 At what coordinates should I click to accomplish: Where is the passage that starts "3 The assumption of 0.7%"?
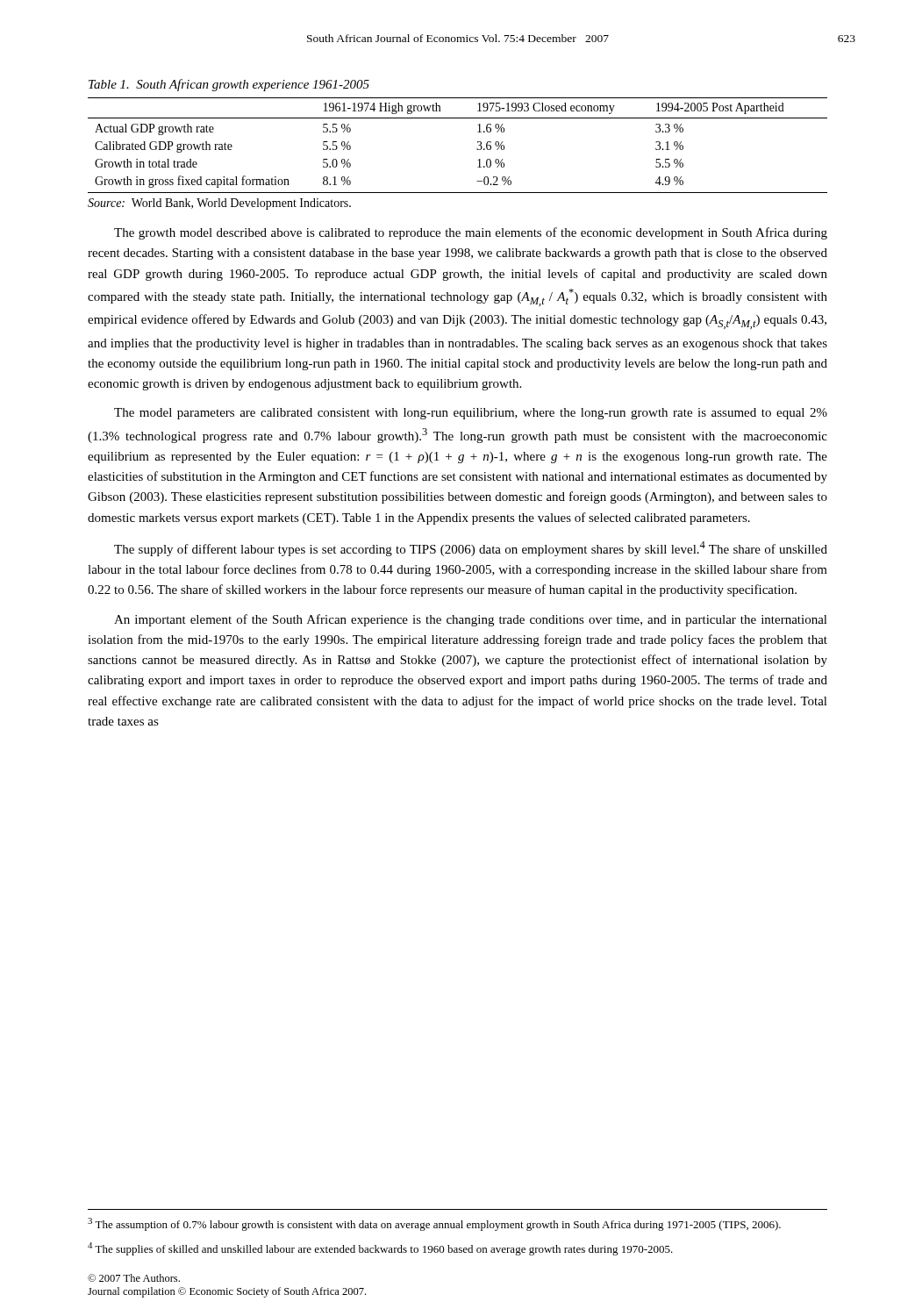(434, 1223)
